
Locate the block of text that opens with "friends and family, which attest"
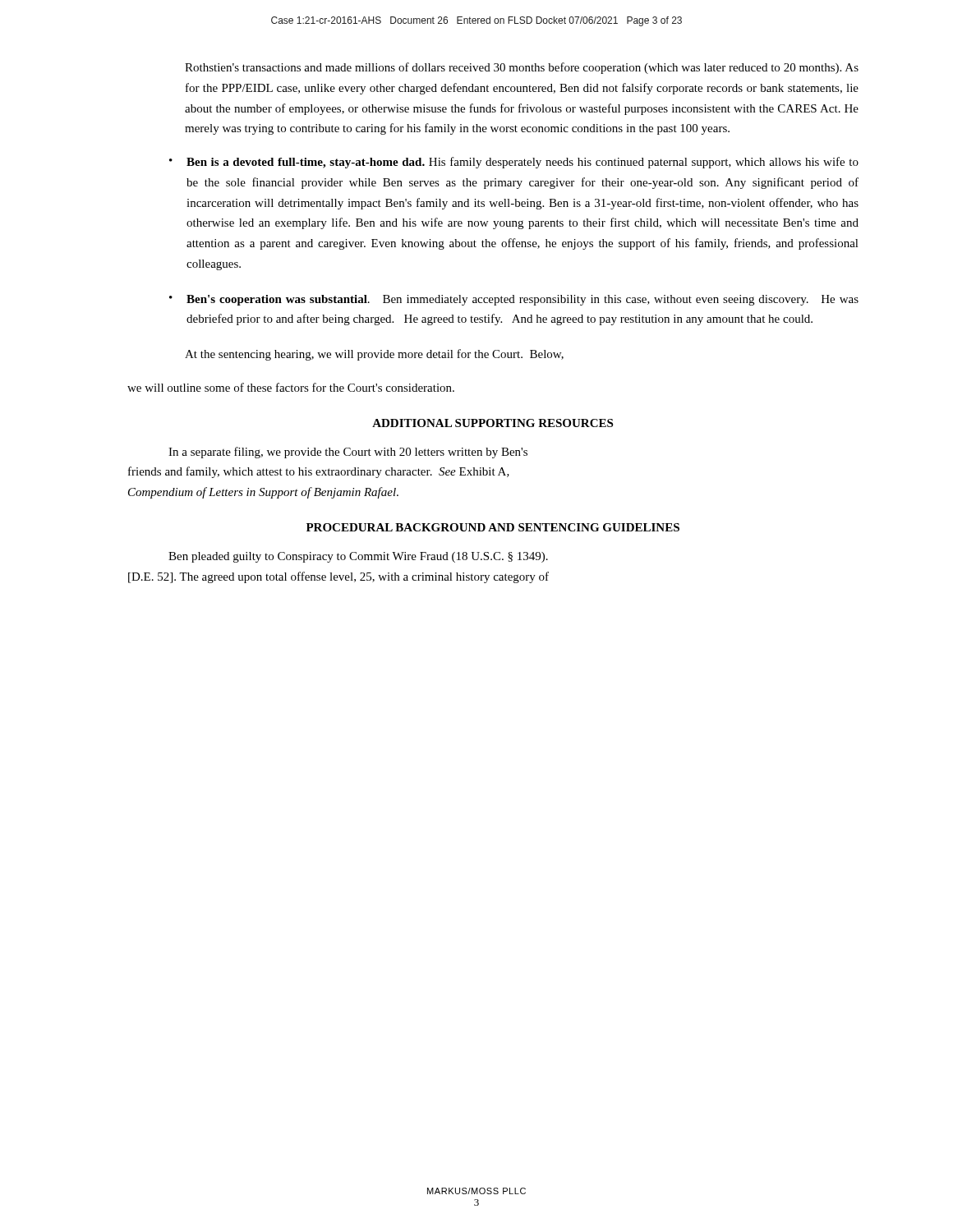(318, 472)
